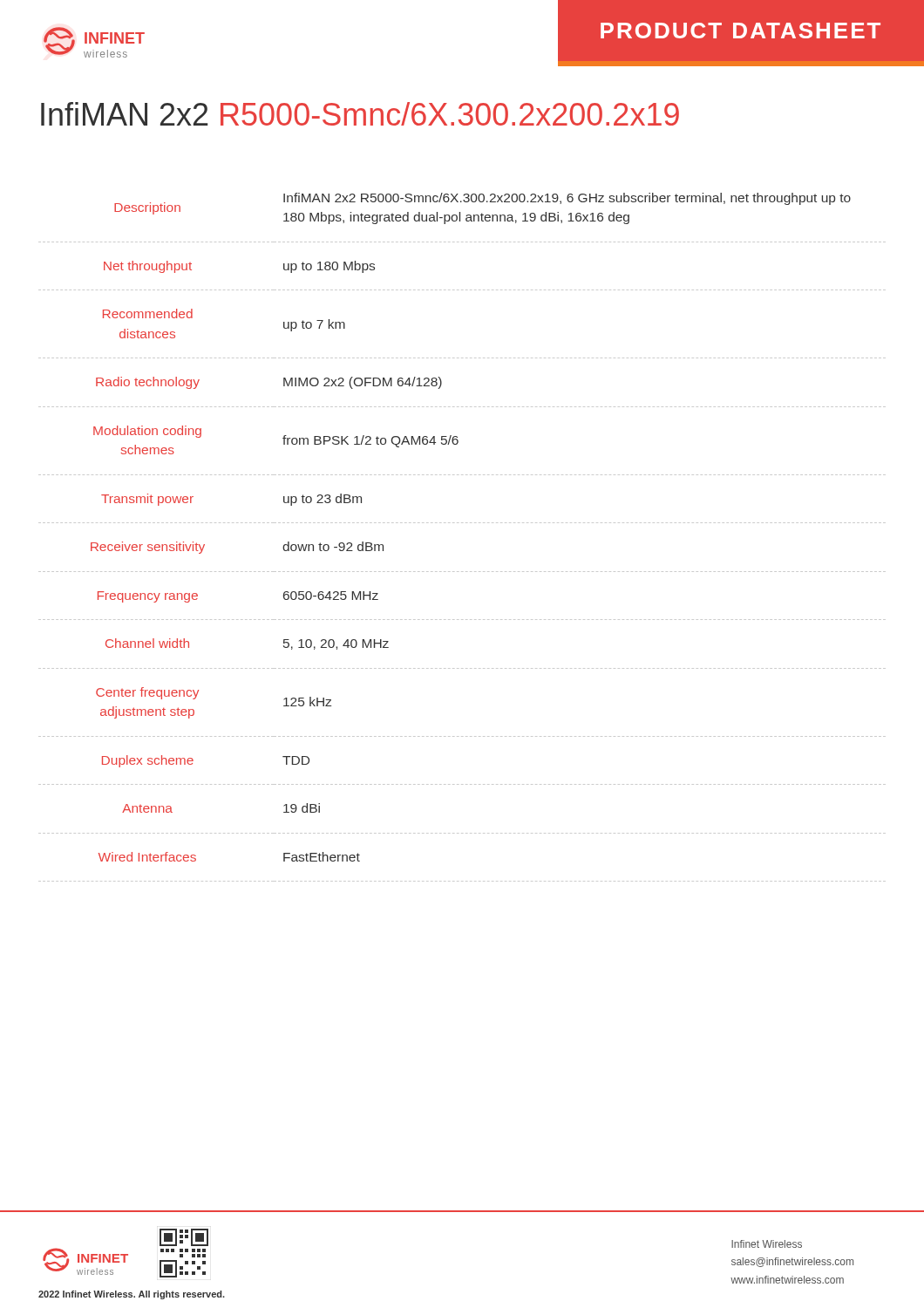Locate the text "InfiMAN 2x2 R5000-Smnc/6X.300.2x200.2x19"
The width and height of the screenshot is (924, 1308).
pos(359,115)
